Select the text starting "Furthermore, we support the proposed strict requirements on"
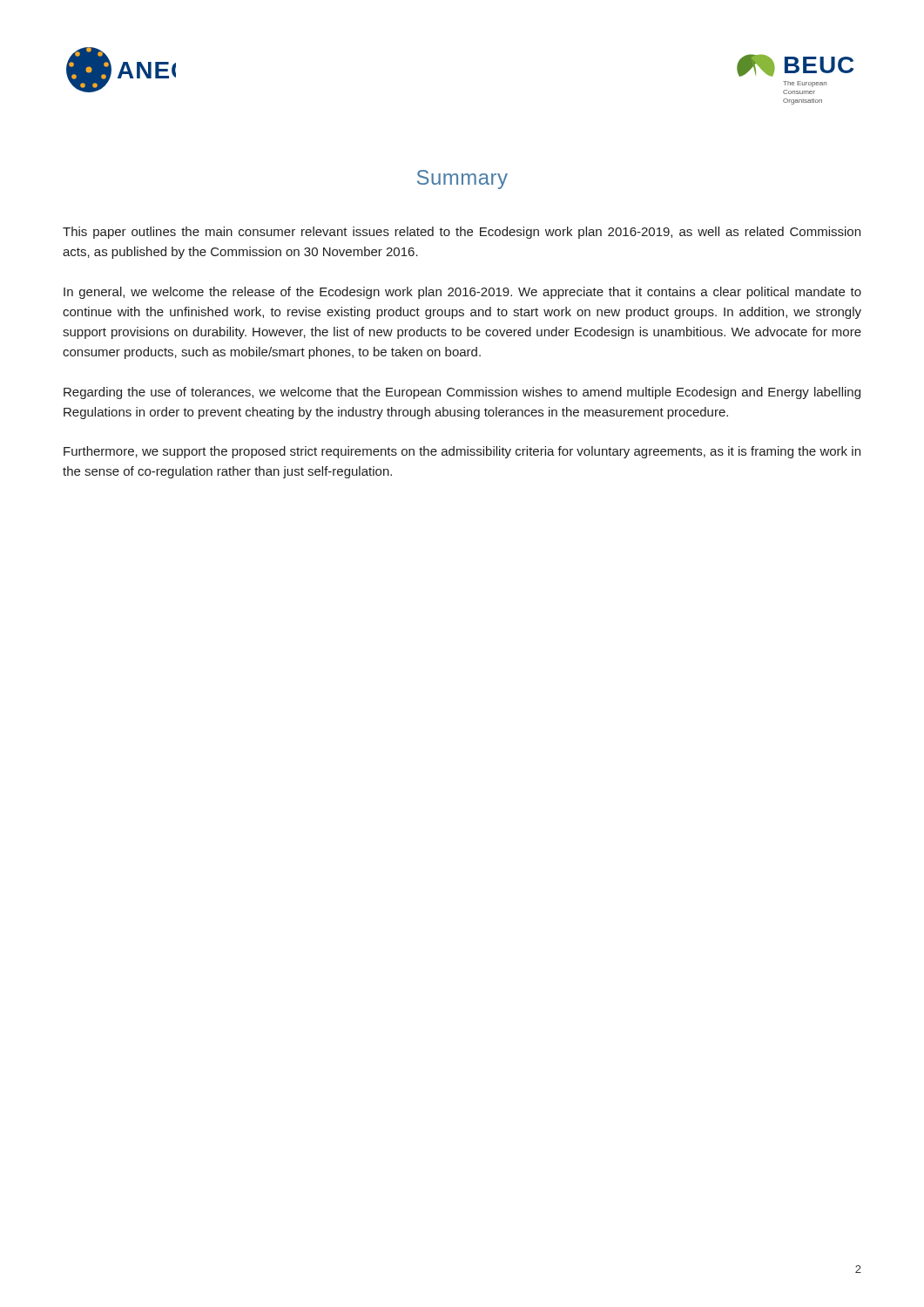924x1307 pixels. (462, 461)
